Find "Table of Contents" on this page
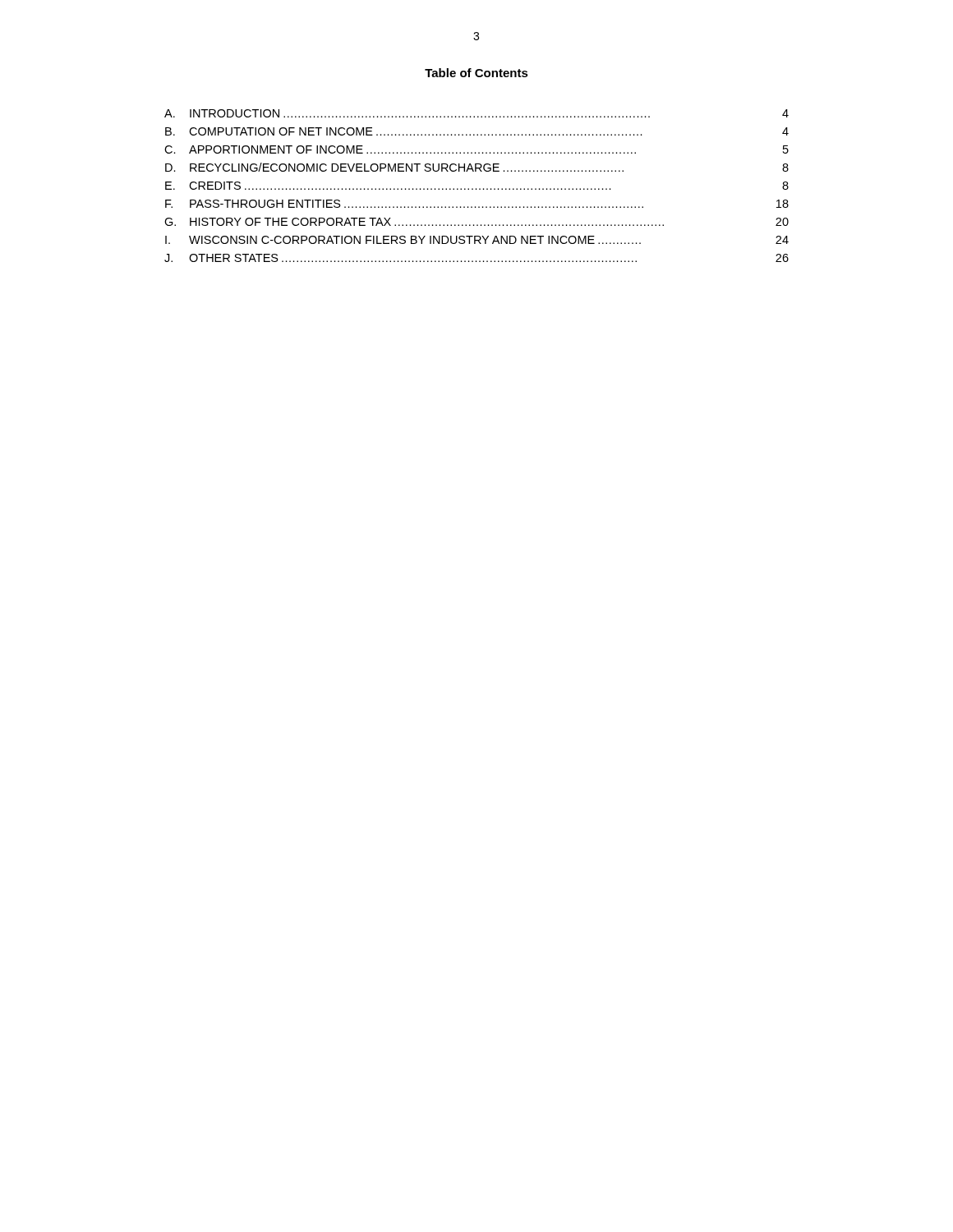The height and width of the screenshot is (1232, 953). click(476, 73)
